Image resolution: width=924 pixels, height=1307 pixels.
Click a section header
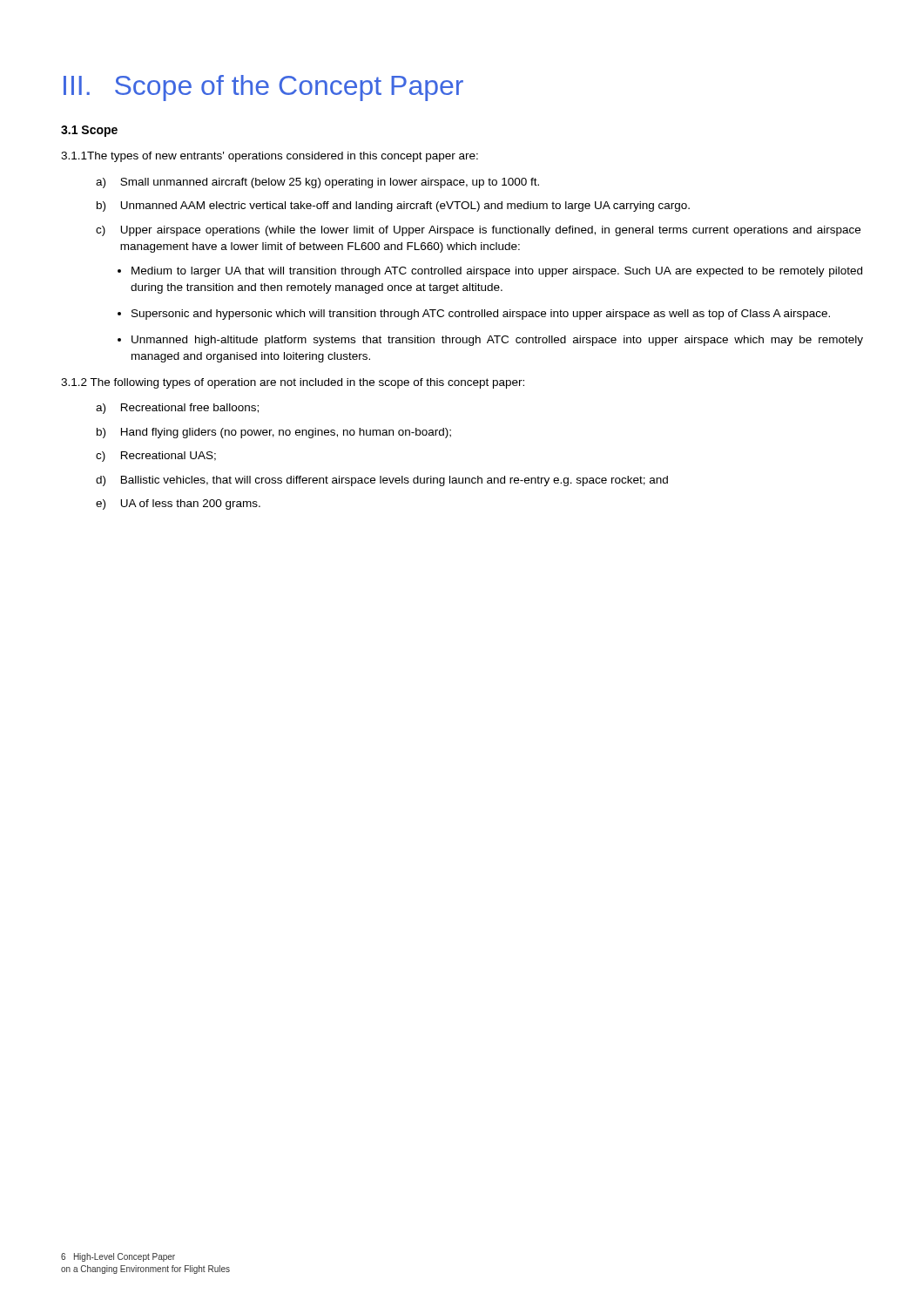click(x=462, y=130)
